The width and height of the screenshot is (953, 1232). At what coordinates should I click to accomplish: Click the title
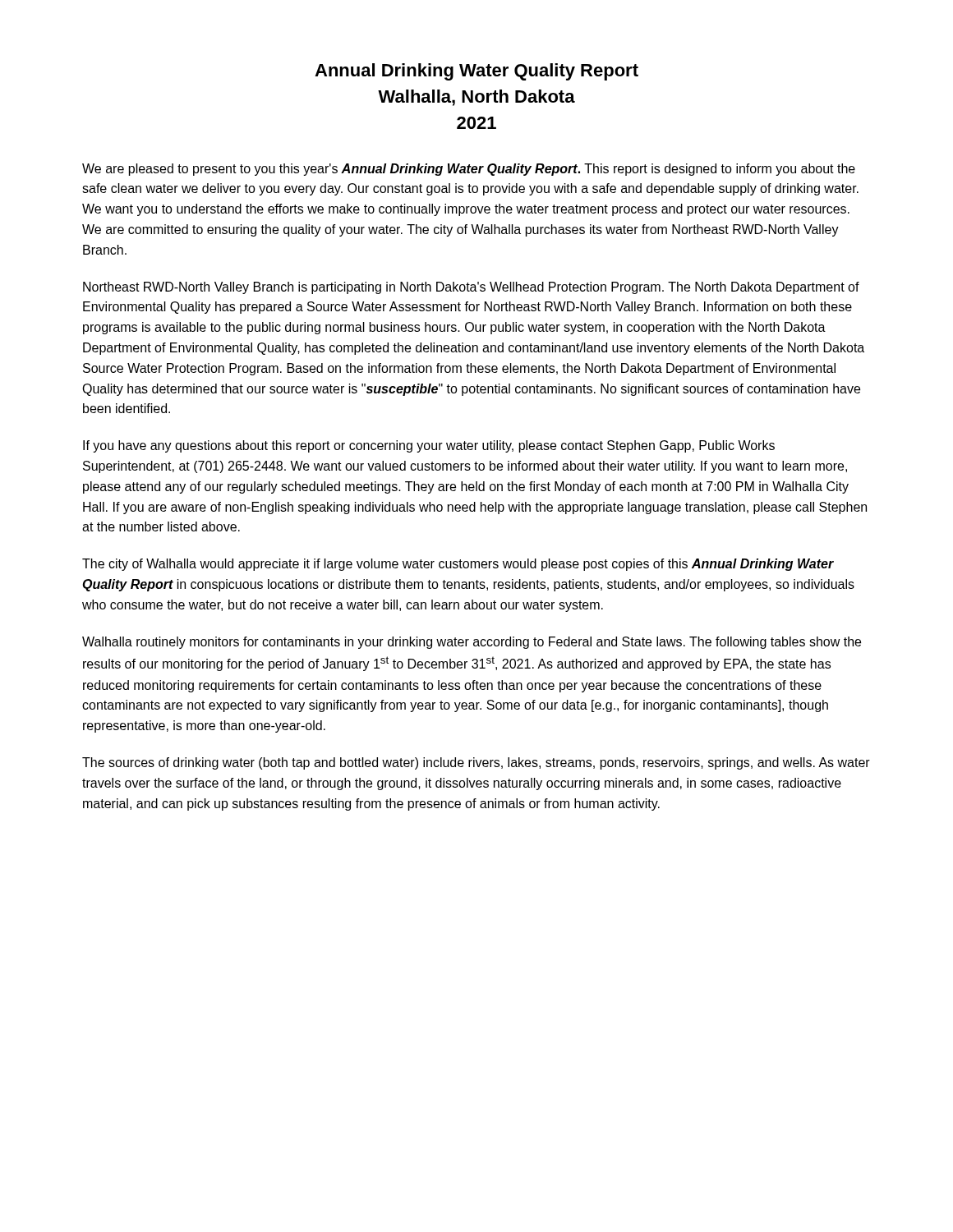pos(476,97)
